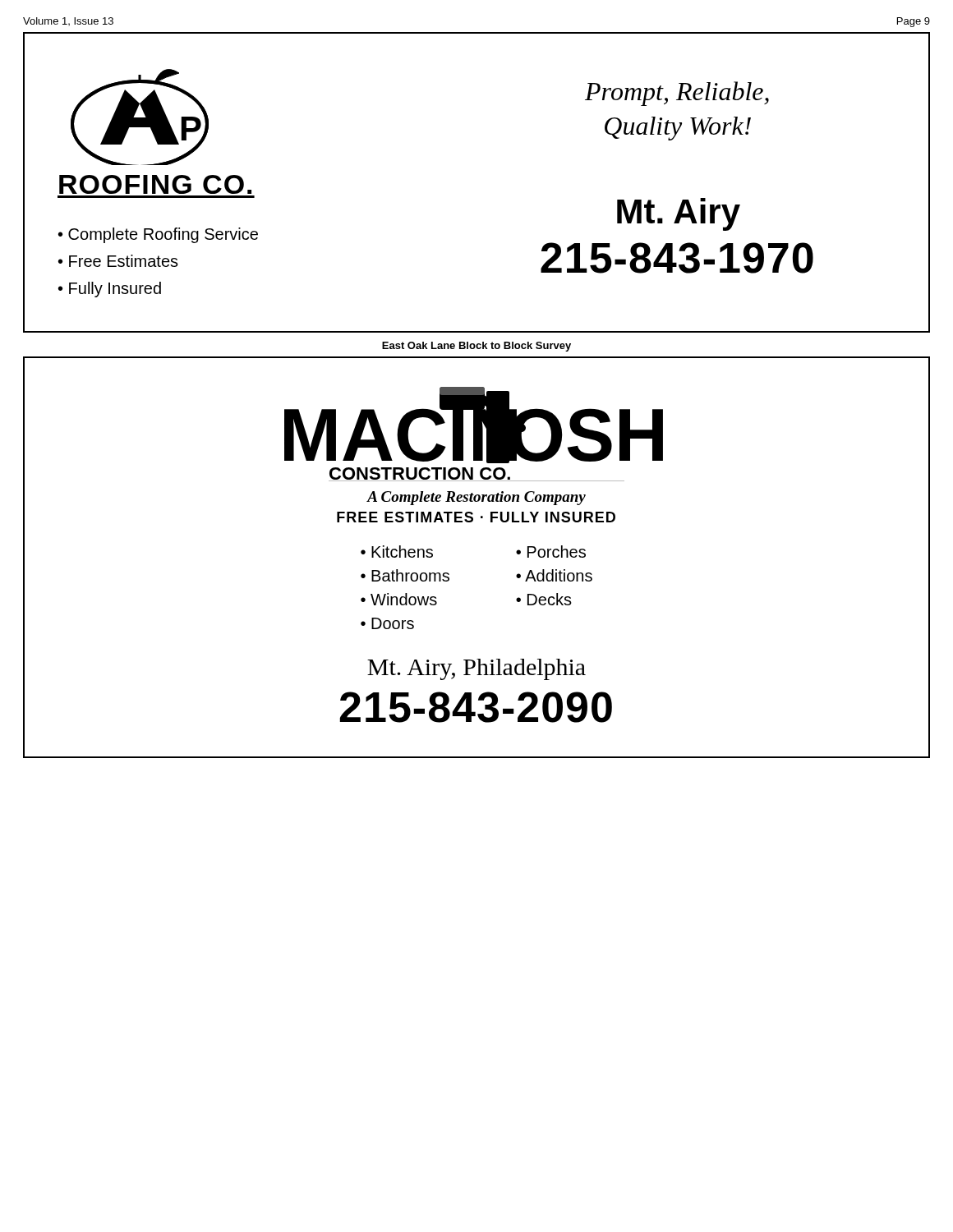This screenshot has width=953, height=1232.
Task: Locate the text block starting "• Windows"
Action: (399, 600)
